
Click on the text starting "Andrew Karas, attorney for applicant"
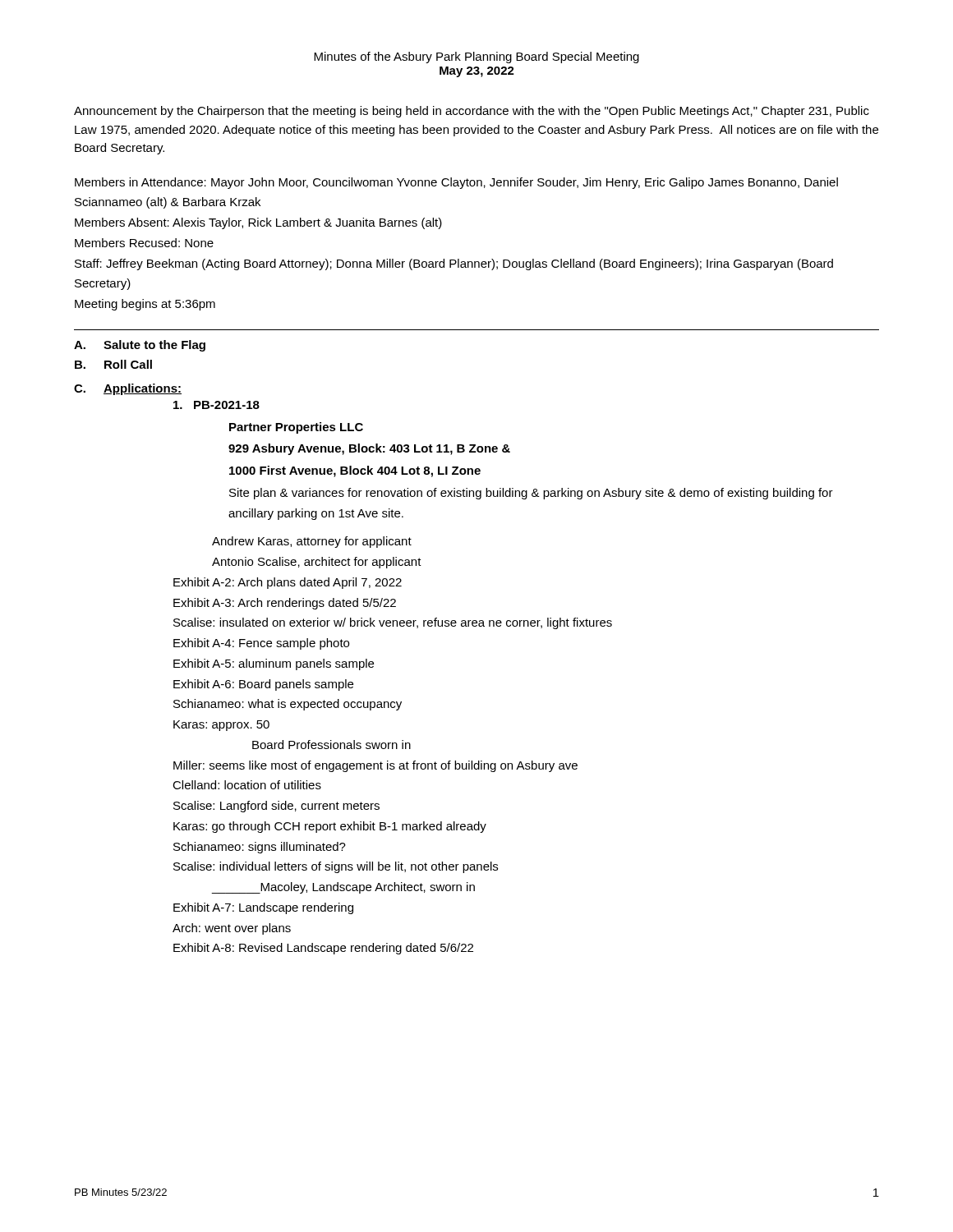click(x=312, y=542)
